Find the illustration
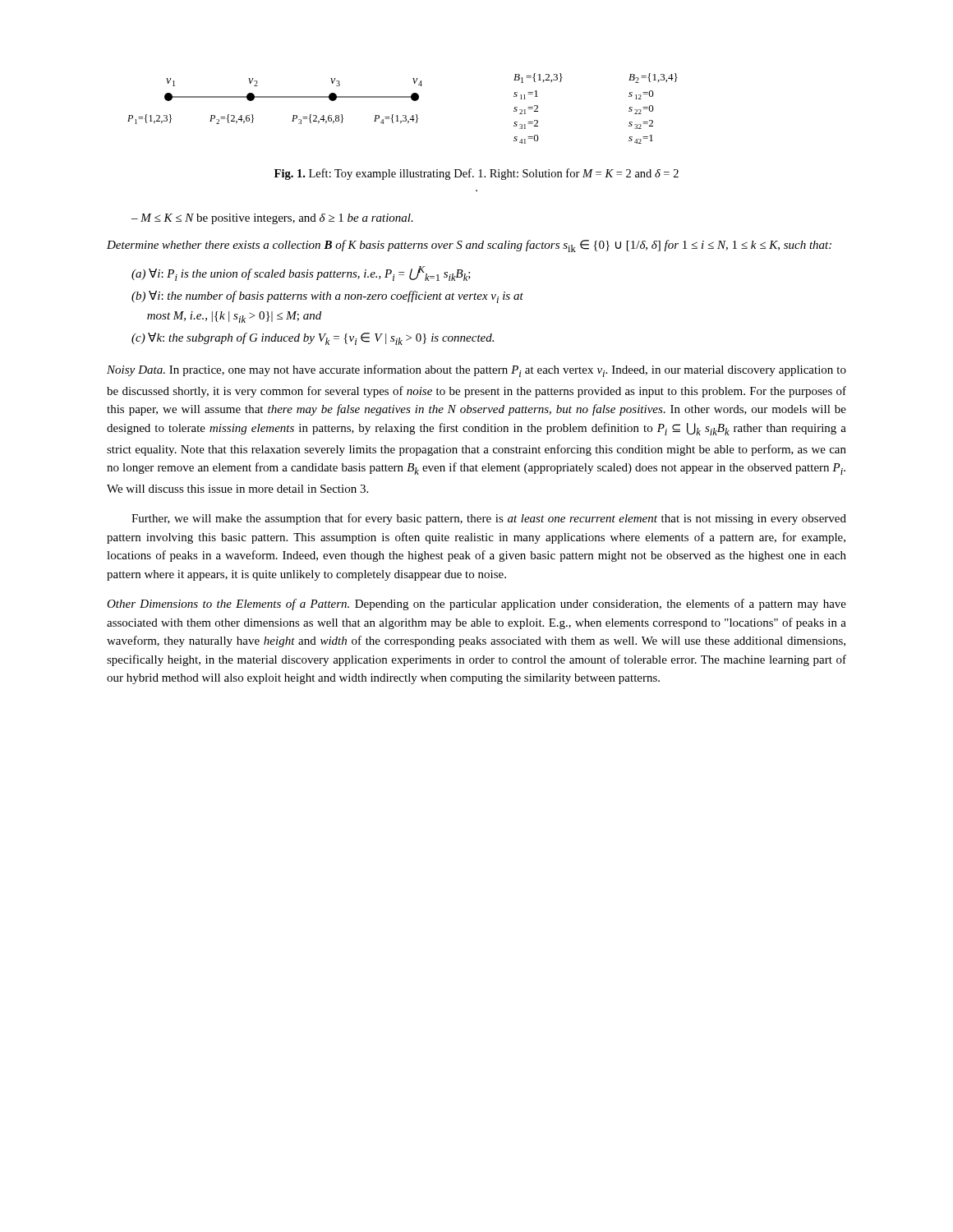The height and width of the screenshot is (1232, 953). click(x=476, y=113)
